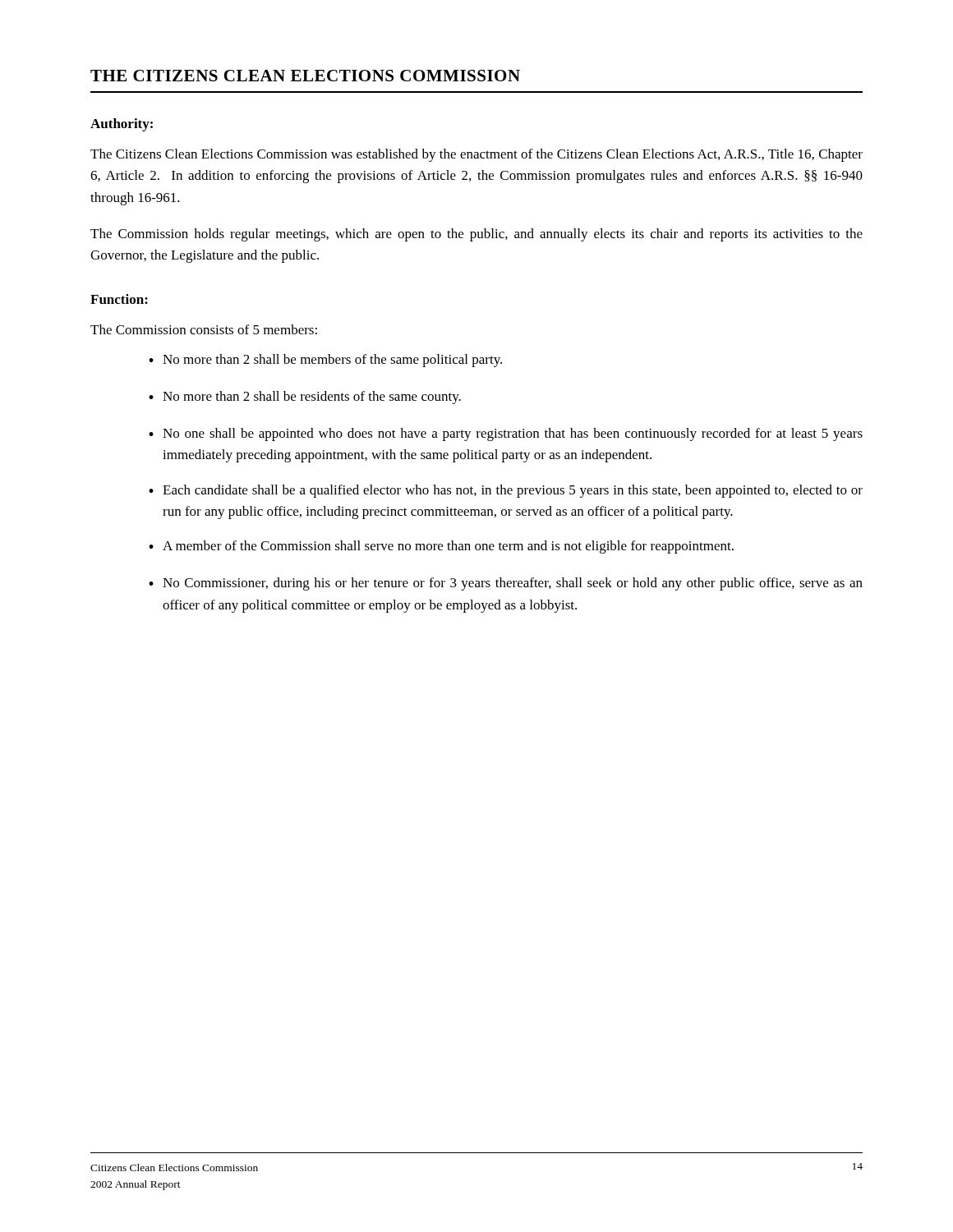Select the list item containing "• A member of the Commission"
This screenshot has height=1232, width=953.
click(x=437, y=548)
